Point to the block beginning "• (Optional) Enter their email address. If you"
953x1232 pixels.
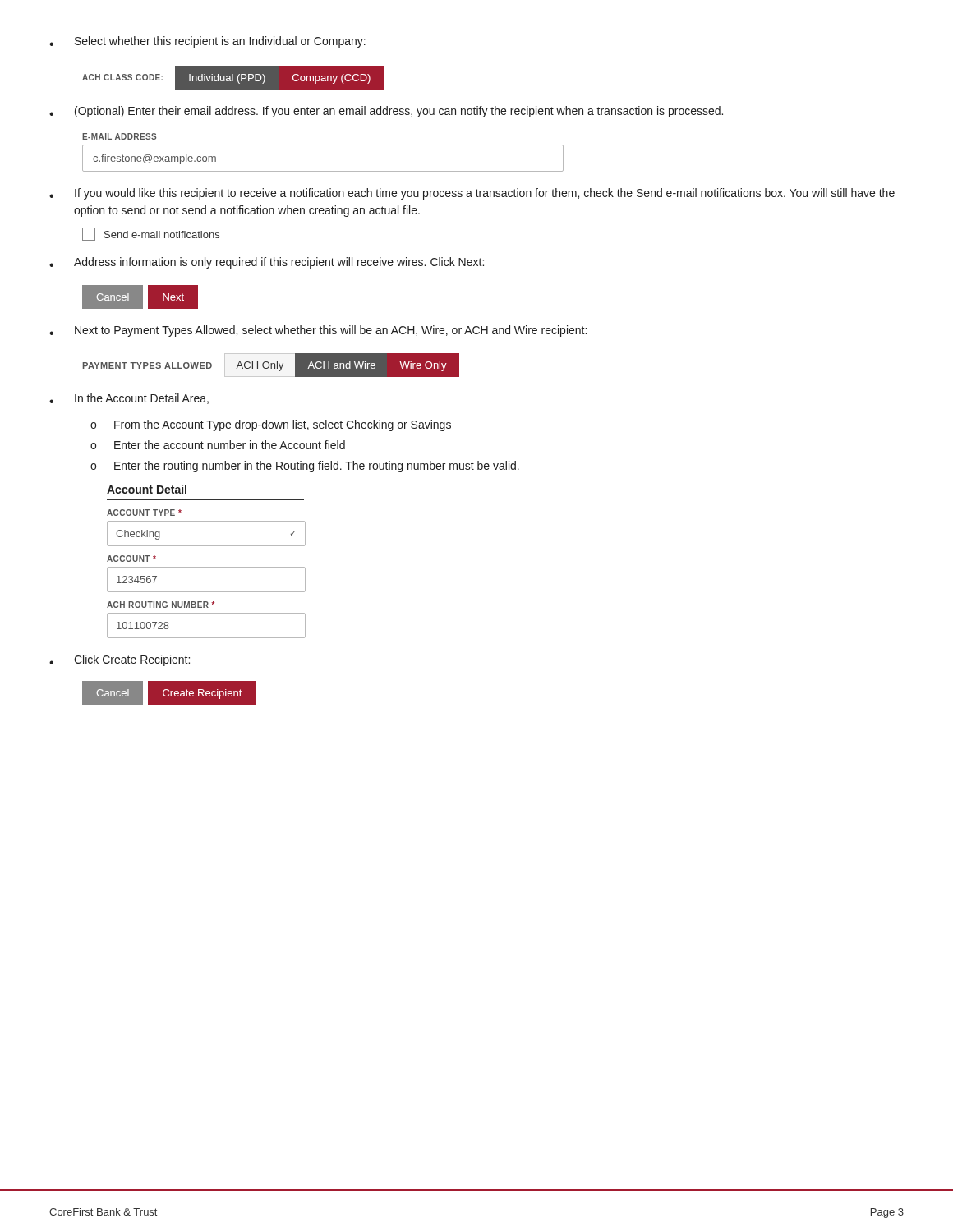[x=476, y=113]
